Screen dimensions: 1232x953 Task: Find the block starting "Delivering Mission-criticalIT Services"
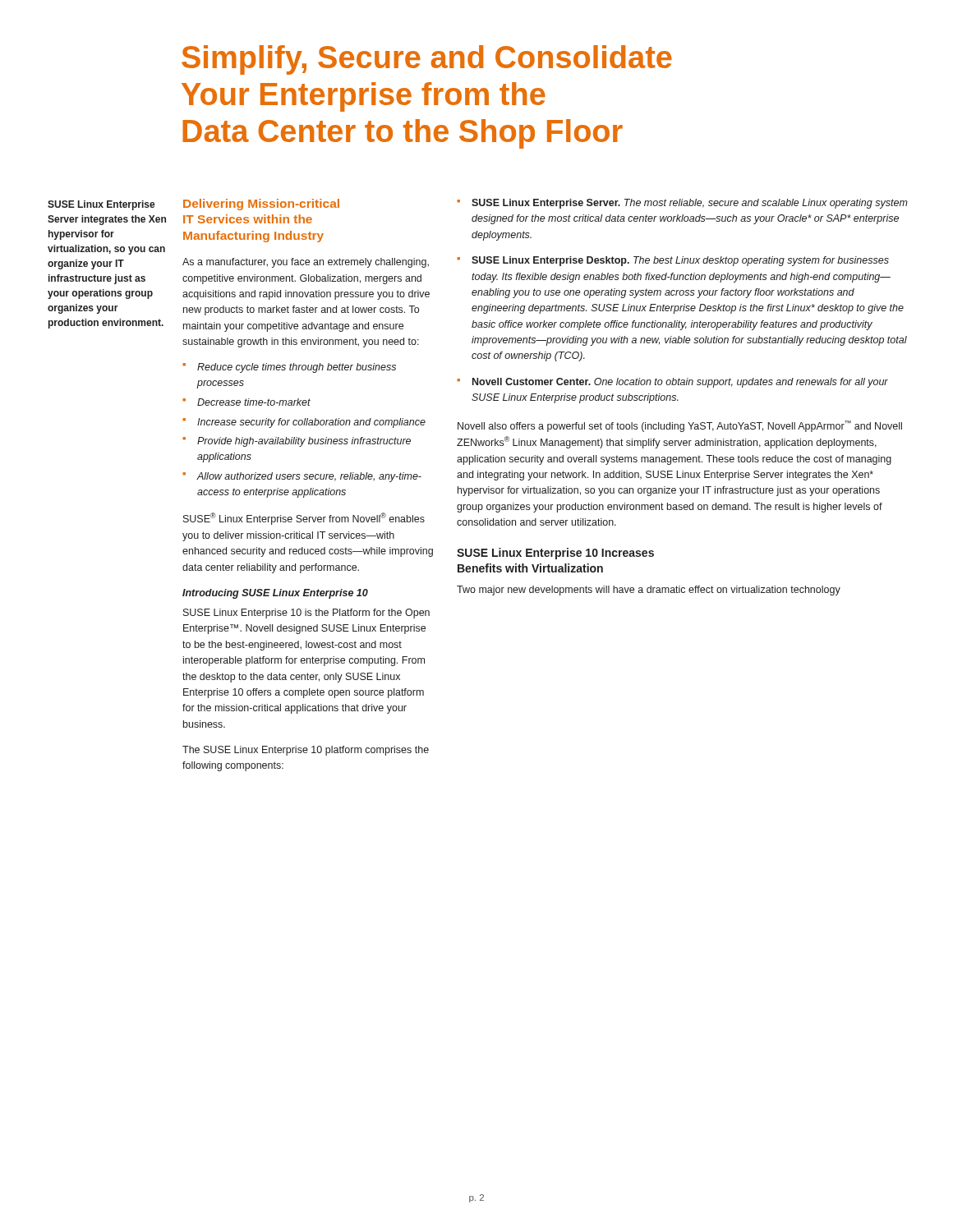pos(310,219)
